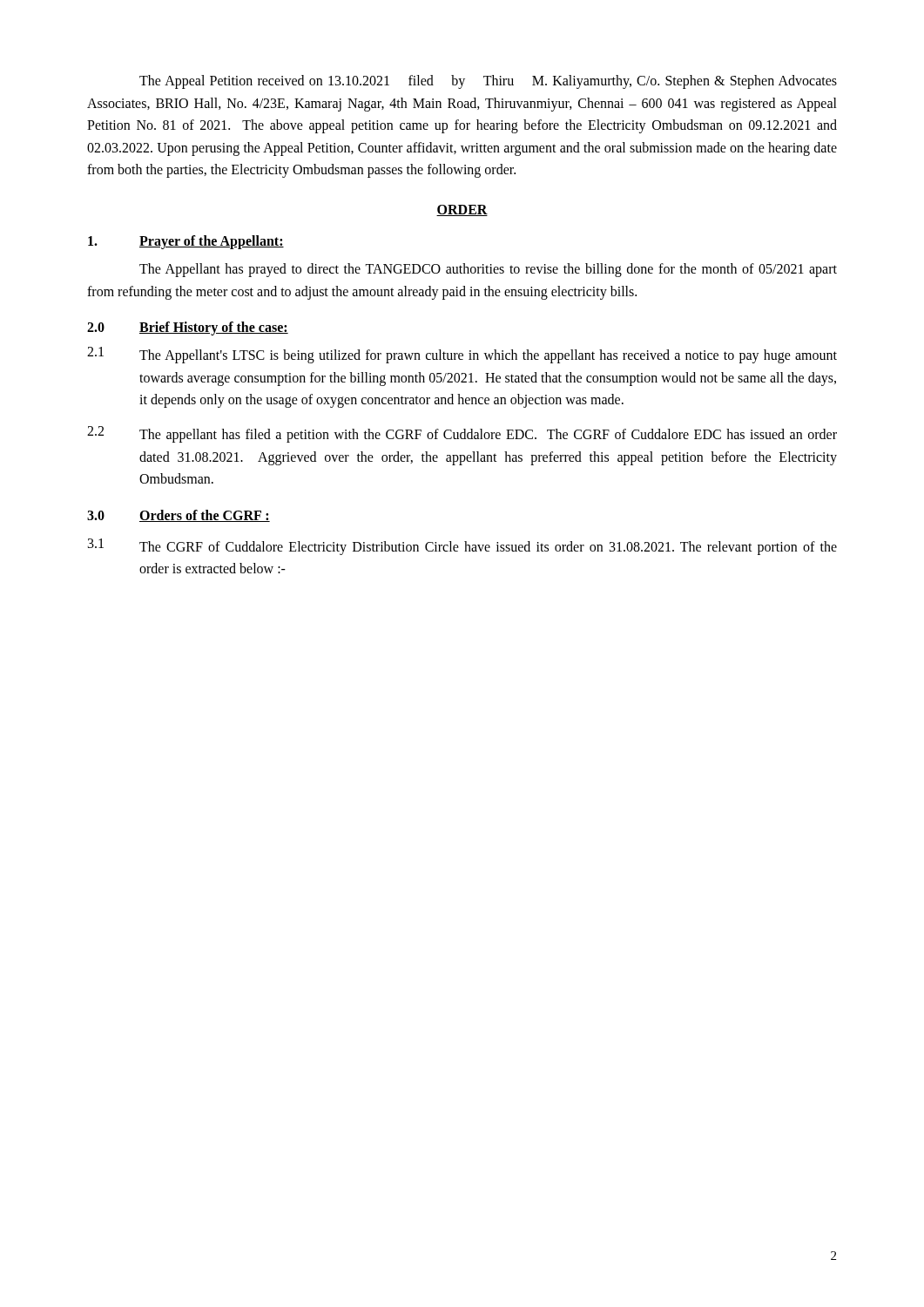The height and width of the screenshot is (1307, 924).
Task: Click on the section header containing "1. Prayer of the"
Action: point(185,241)
